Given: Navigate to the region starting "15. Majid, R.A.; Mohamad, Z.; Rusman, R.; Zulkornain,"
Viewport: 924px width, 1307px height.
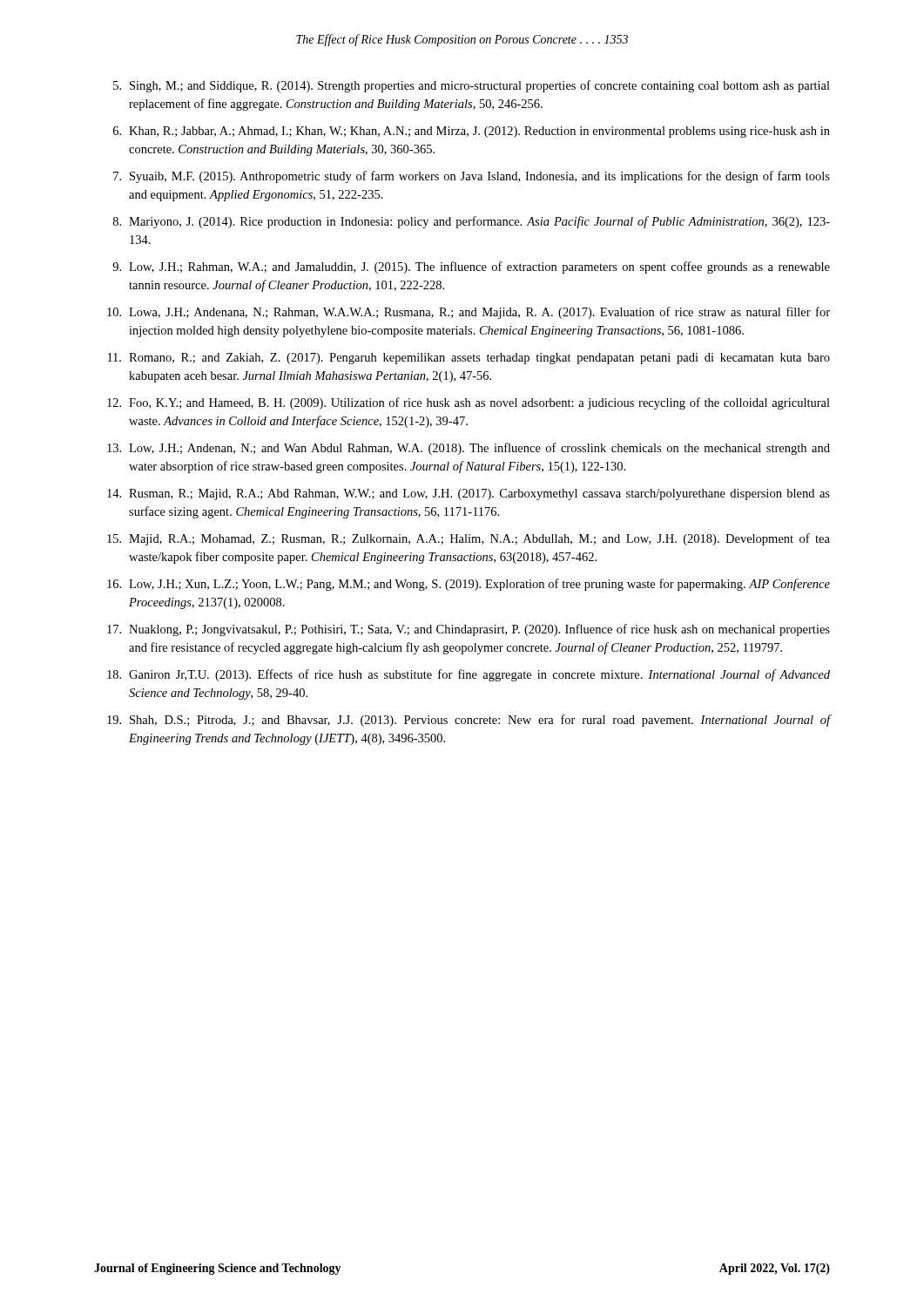Looking at the screenshot, I should click(x=462, y=548).
